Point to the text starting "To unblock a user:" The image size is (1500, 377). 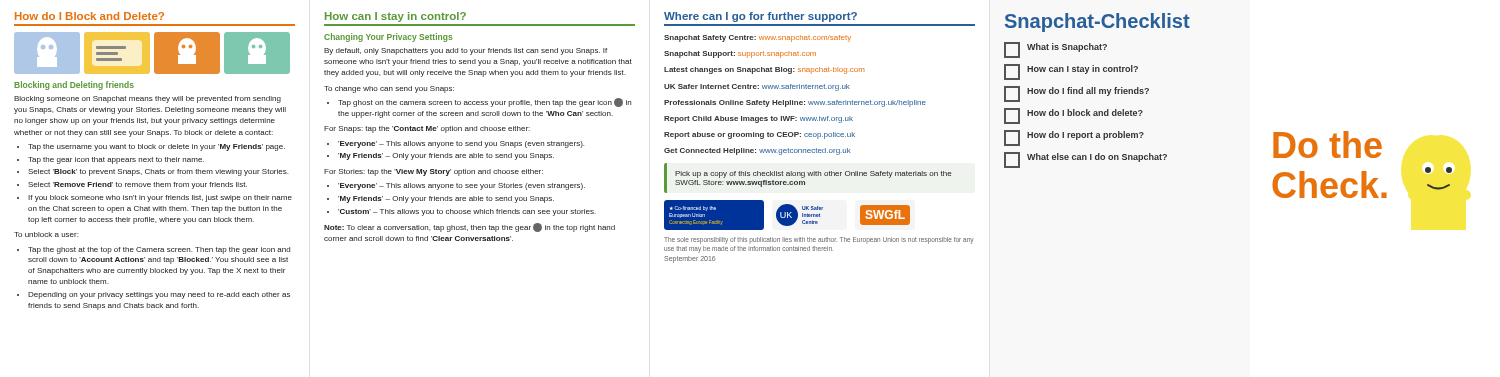46,234
